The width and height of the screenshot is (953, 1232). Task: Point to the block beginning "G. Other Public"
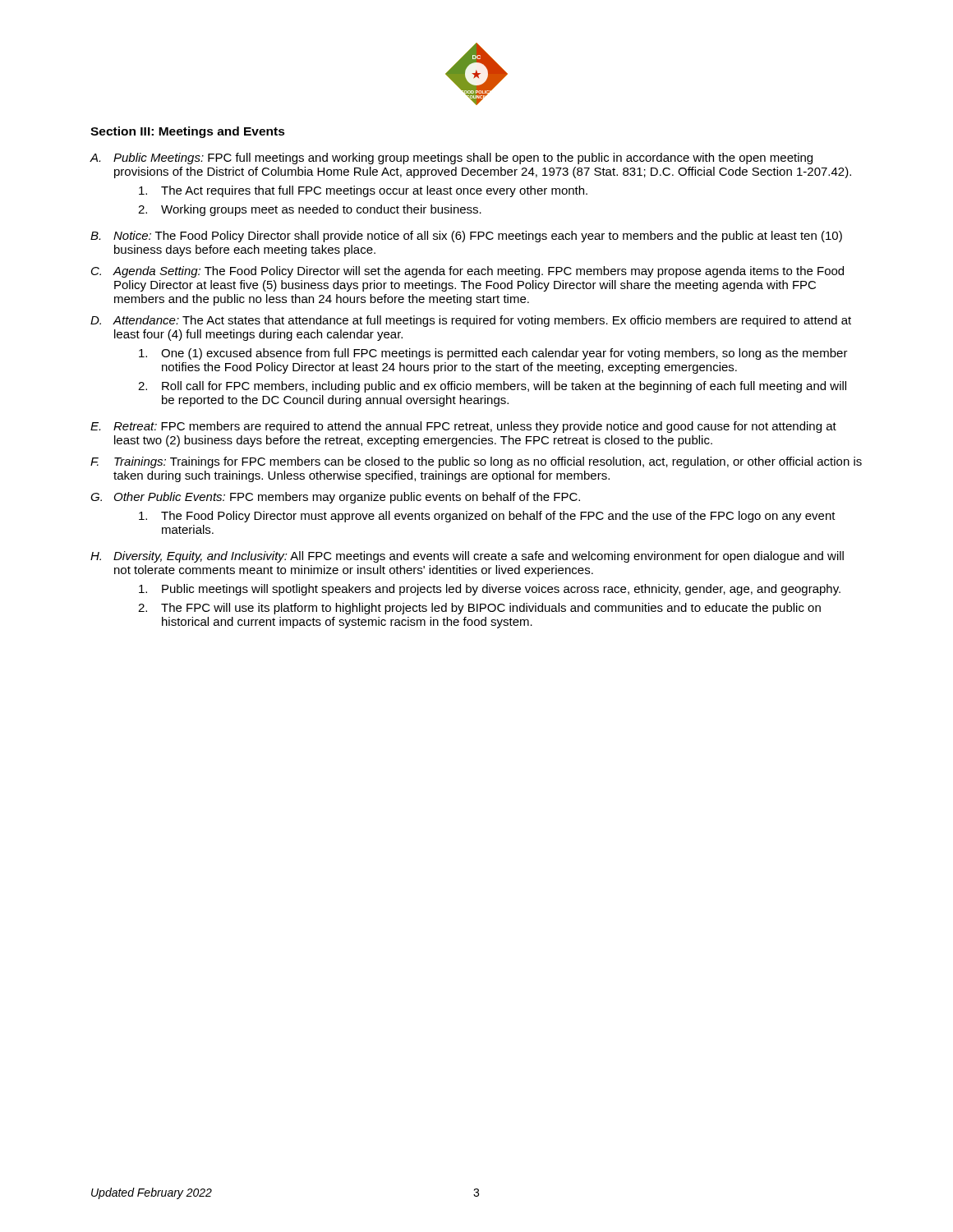(476, 515)
